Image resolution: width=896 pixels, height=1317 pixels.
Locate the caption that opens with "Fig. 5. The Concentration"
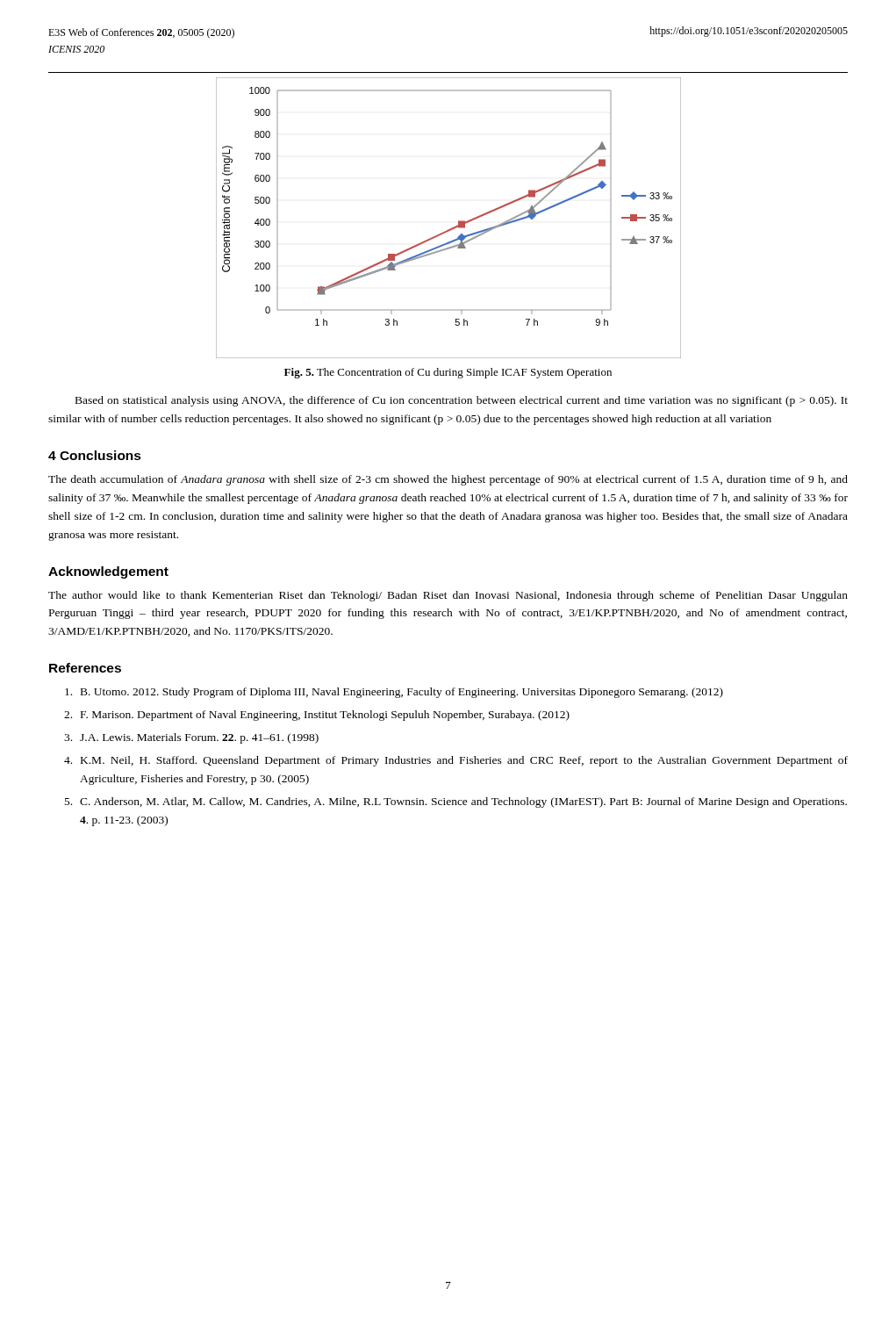tap(448, 372)
